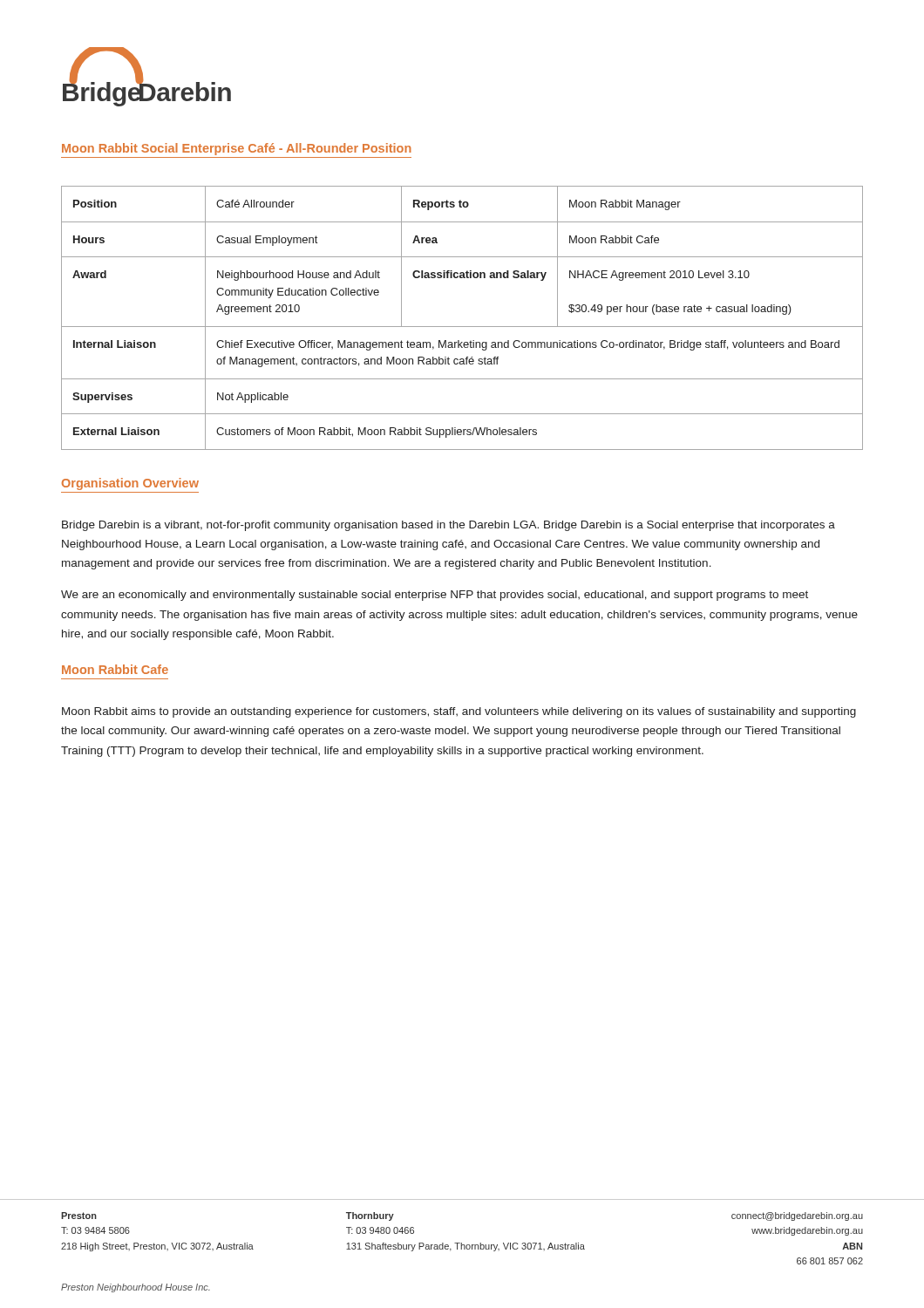
Task: Point to the block beginning "Moon Rabbit aims to provide an outstanding experience"
Action: (x=462, y=731)
